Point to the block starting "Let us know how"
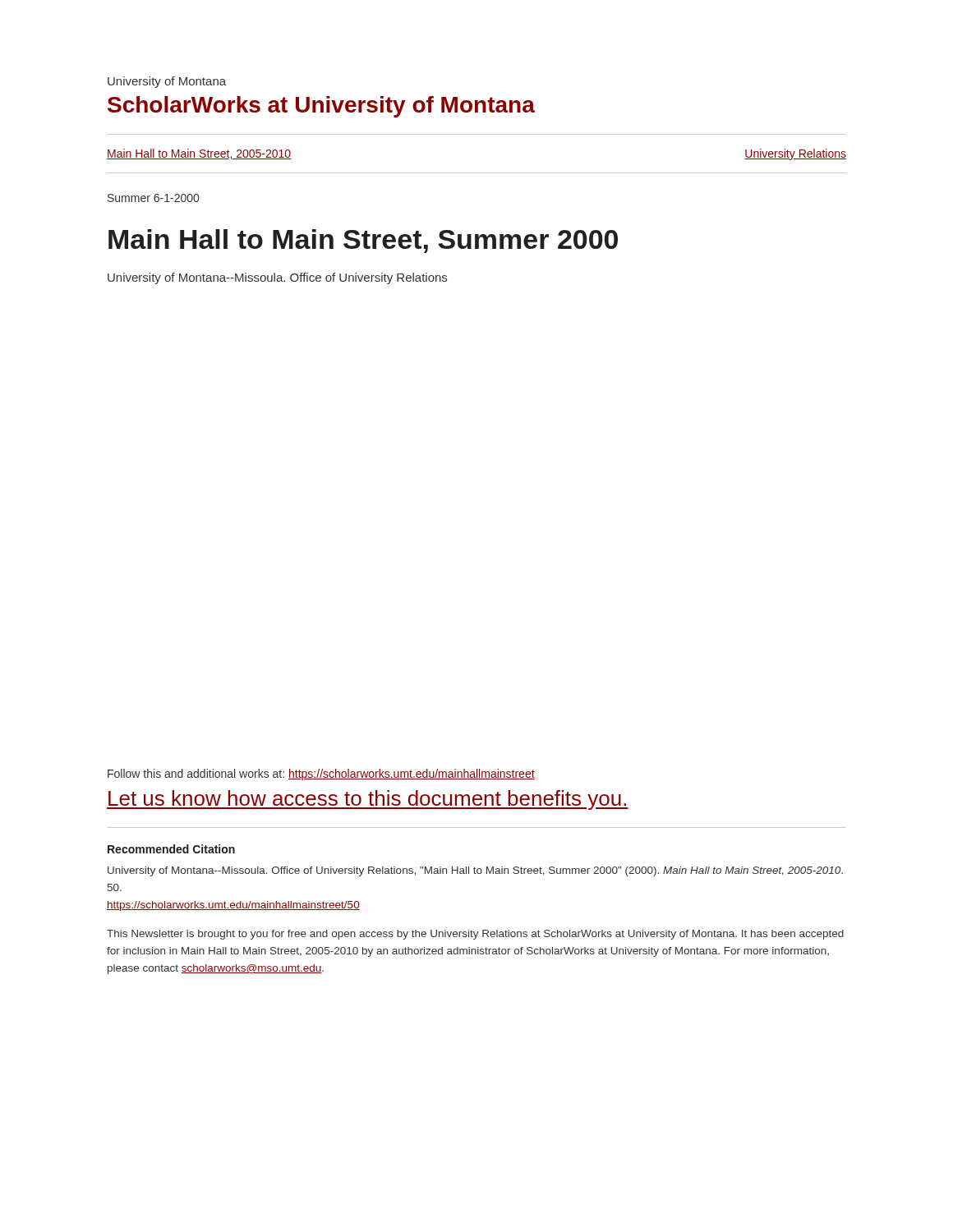 click(367, 798)
